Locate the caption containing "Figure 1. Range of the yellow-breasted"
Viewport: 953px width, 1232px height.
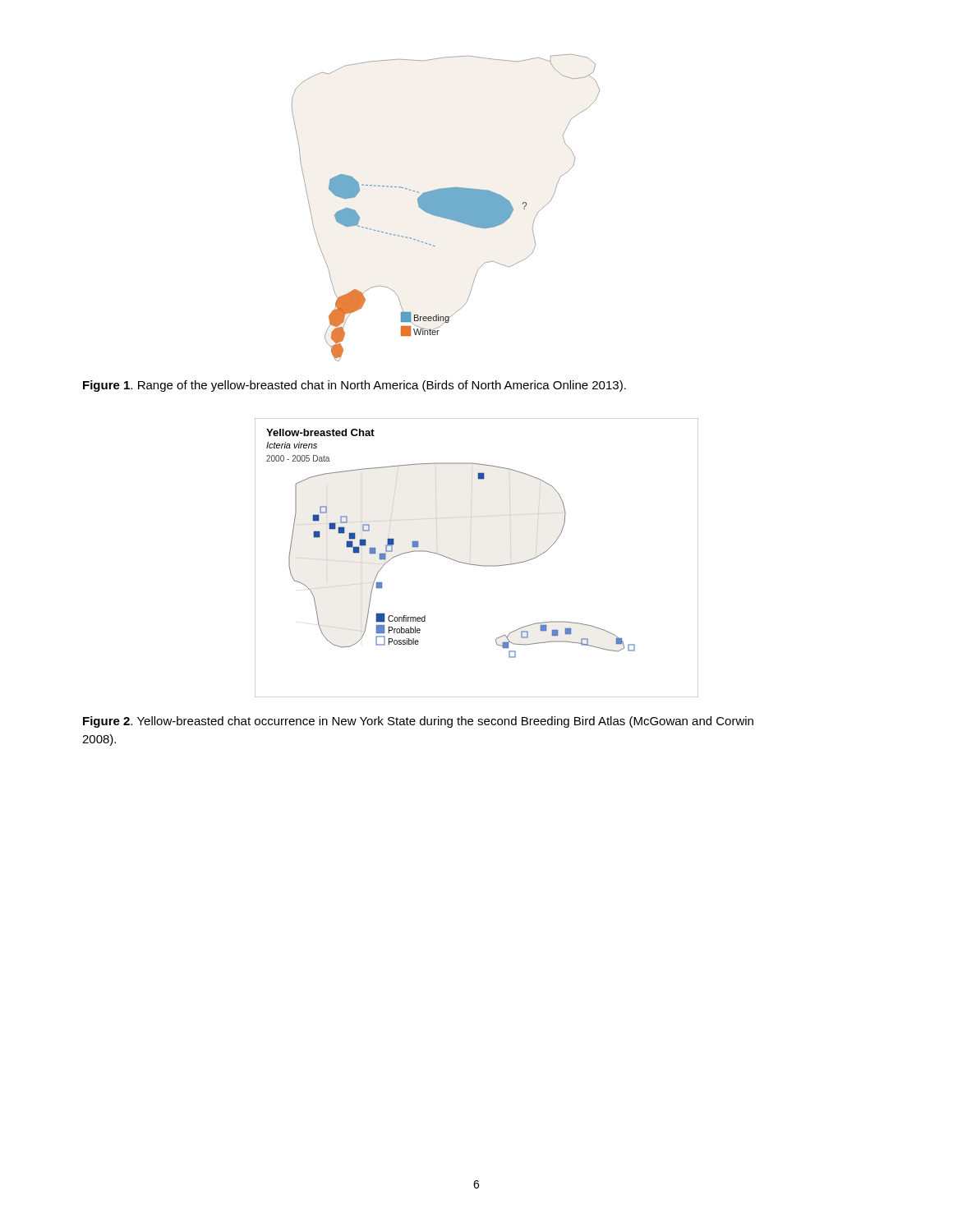click(354, 385)
